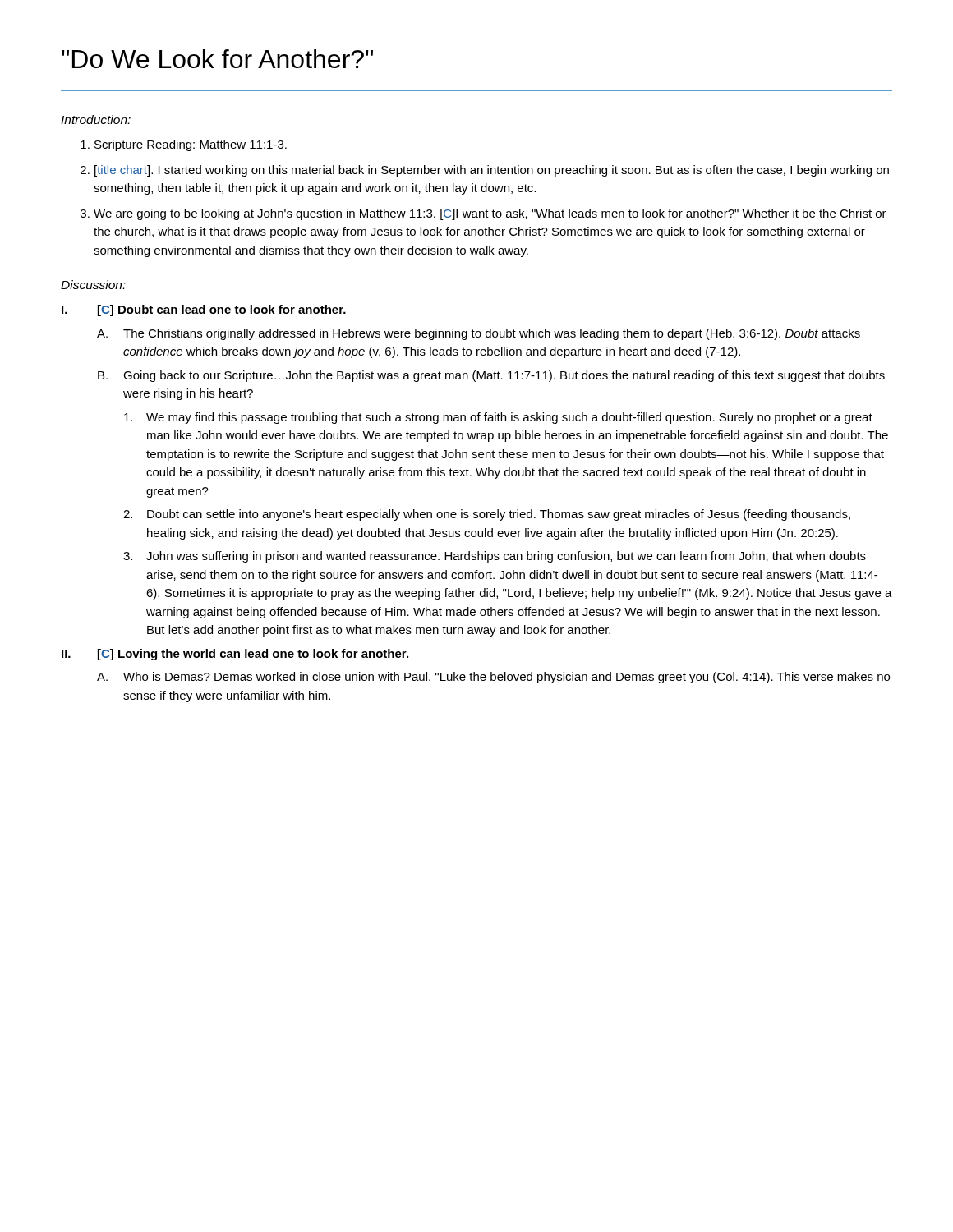This screenshot has width=953, height=1232.
Task: Find the list item that says "2. Doubt can settle into"
Action: tap(495, 524)
